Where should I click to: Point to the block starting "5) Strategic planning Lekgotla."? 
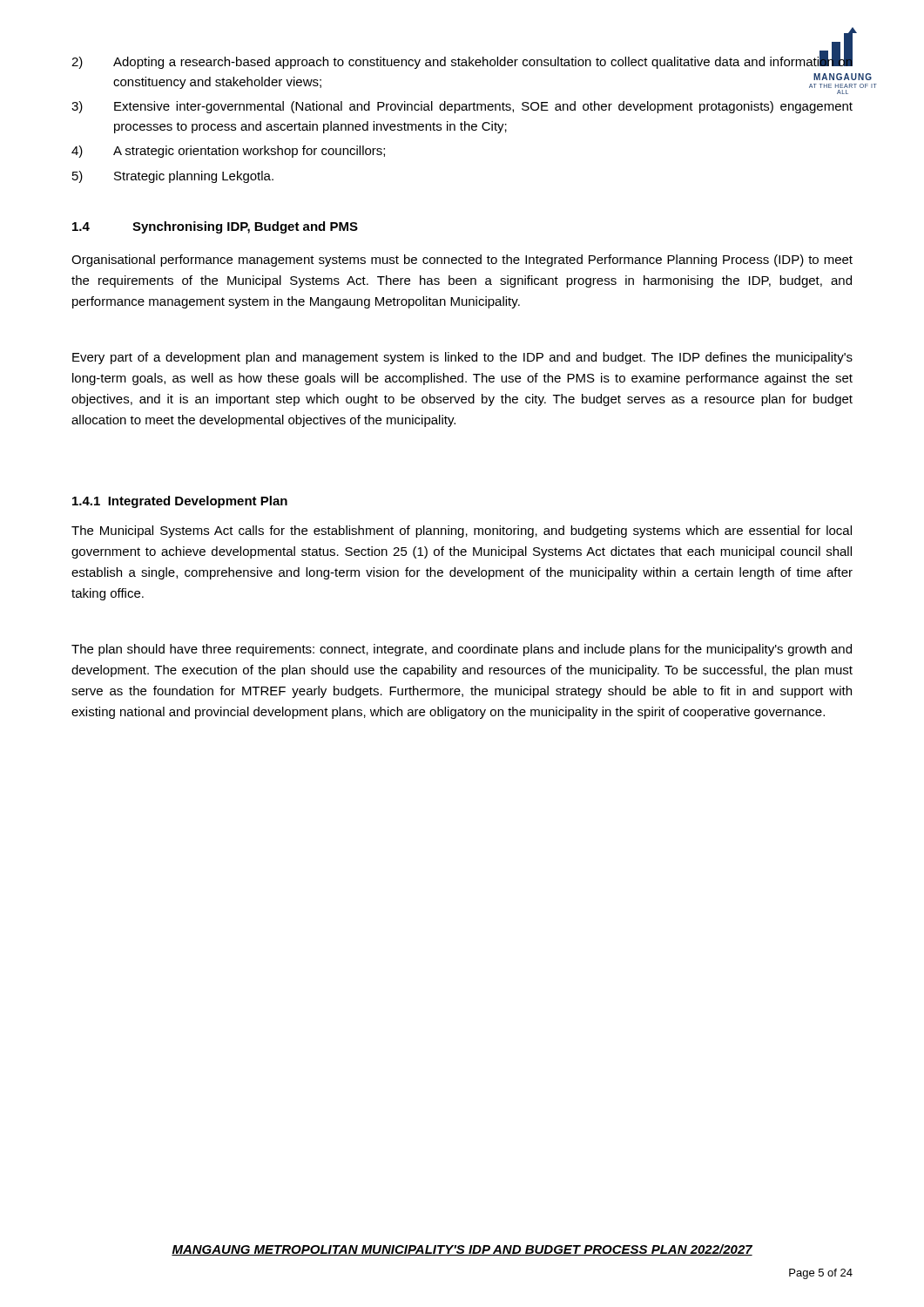click(x=173, y=177)
